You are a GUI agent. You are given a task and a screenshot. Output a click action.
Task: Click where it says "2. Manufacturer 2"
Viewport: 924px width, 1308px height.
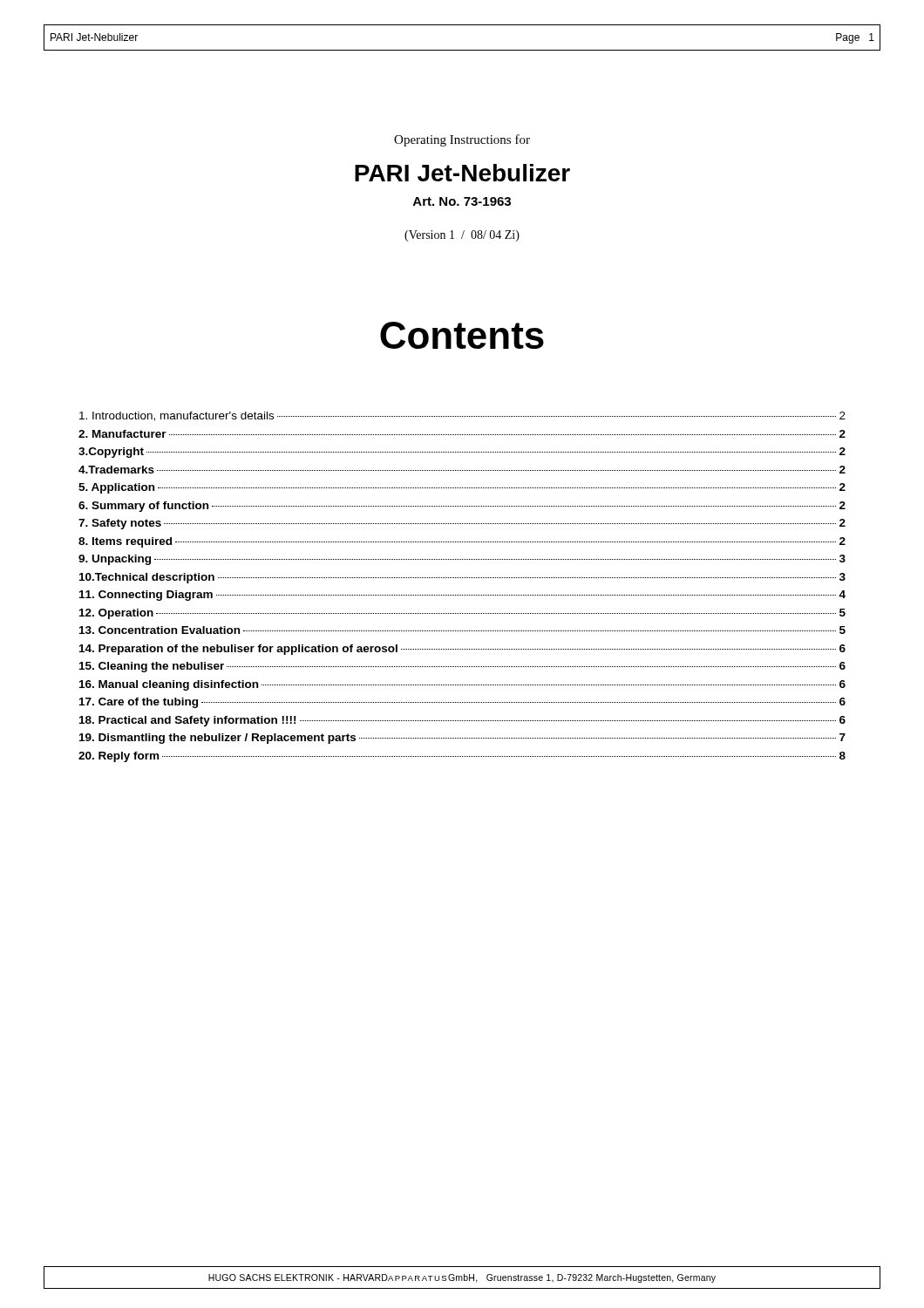coord(462,434)
